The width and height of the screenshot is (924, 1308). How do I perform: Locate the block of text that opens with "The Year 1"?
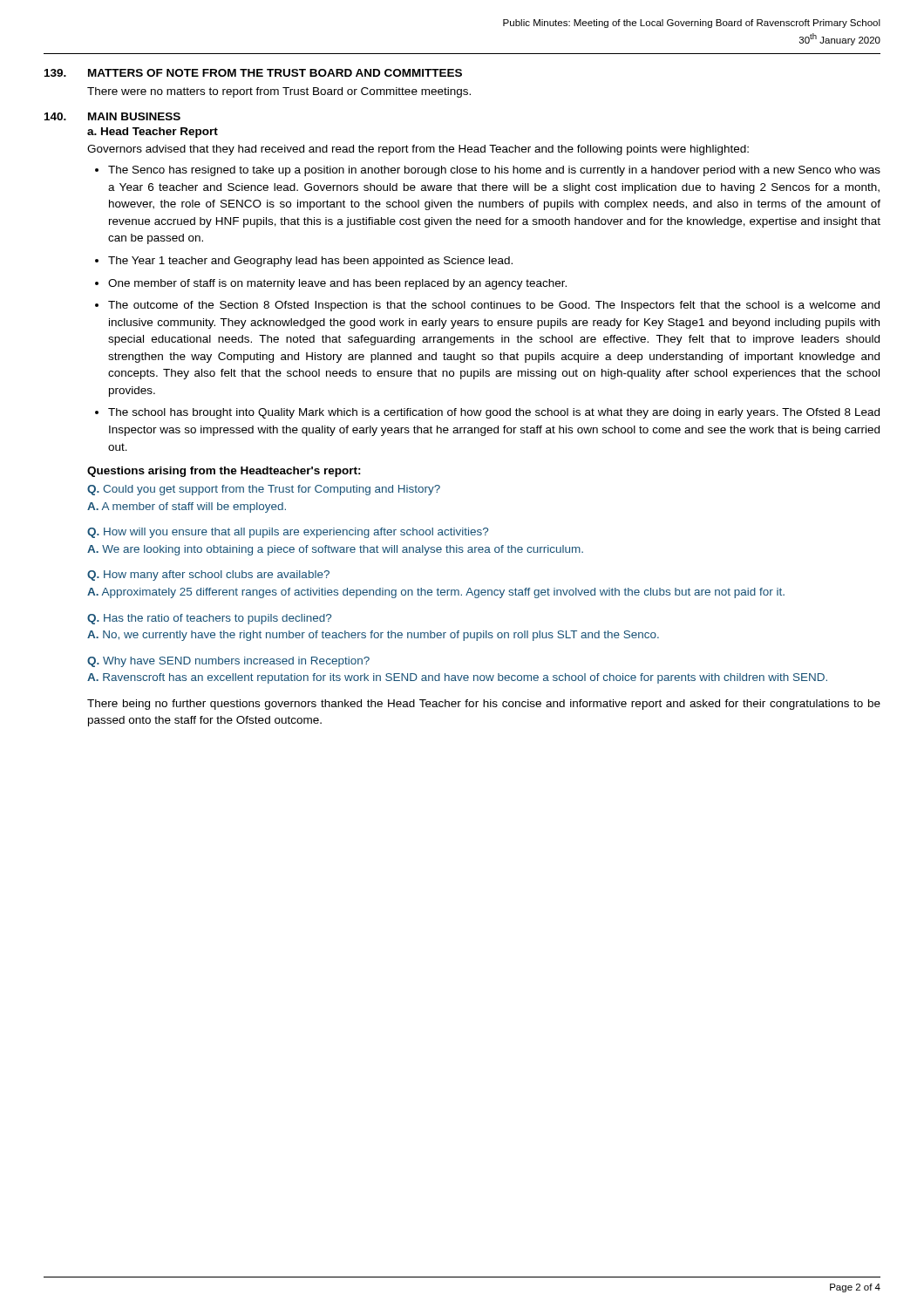[311, 260]
